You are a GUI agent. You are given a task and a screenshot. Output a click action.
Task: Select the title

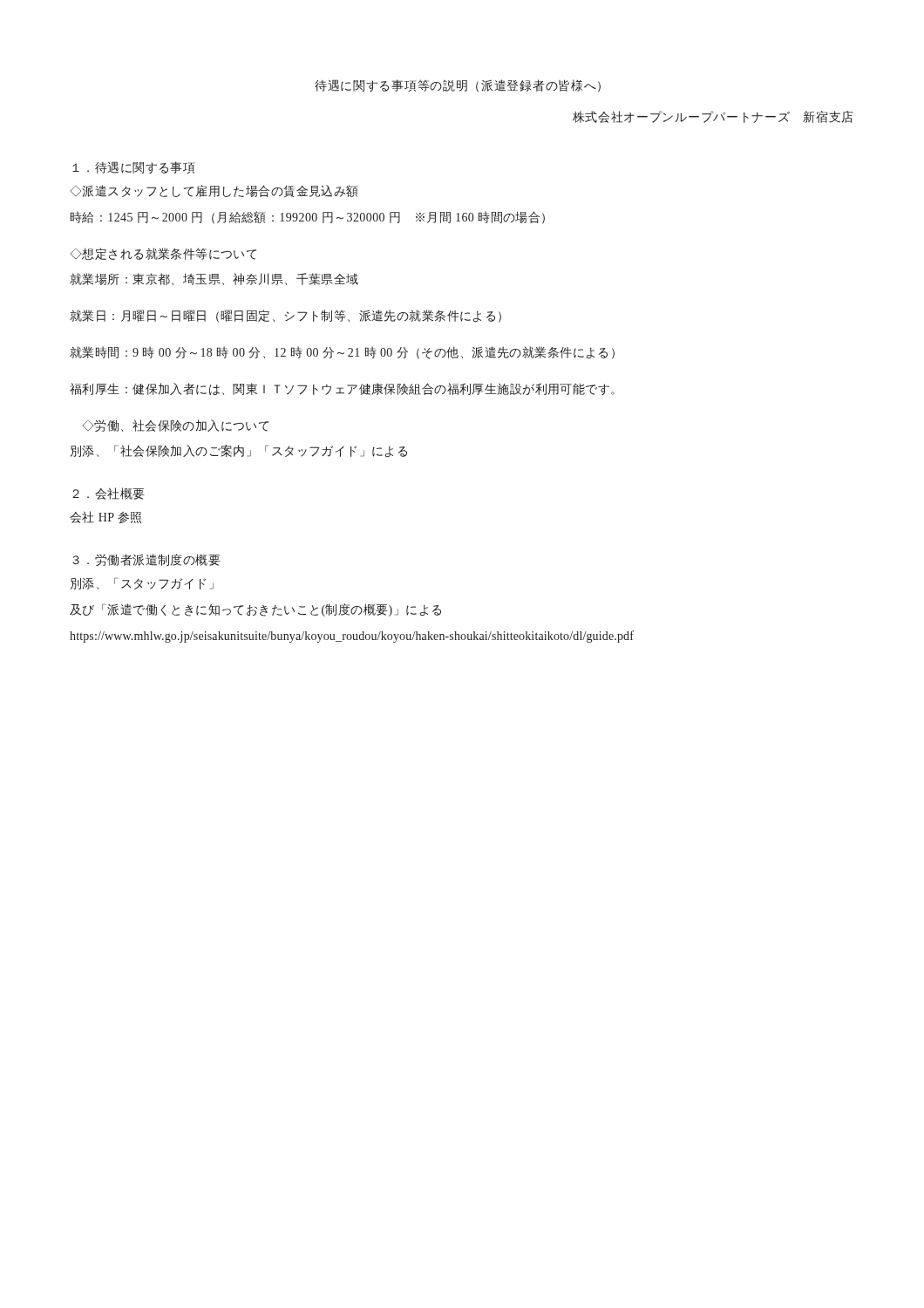point(462,86)
